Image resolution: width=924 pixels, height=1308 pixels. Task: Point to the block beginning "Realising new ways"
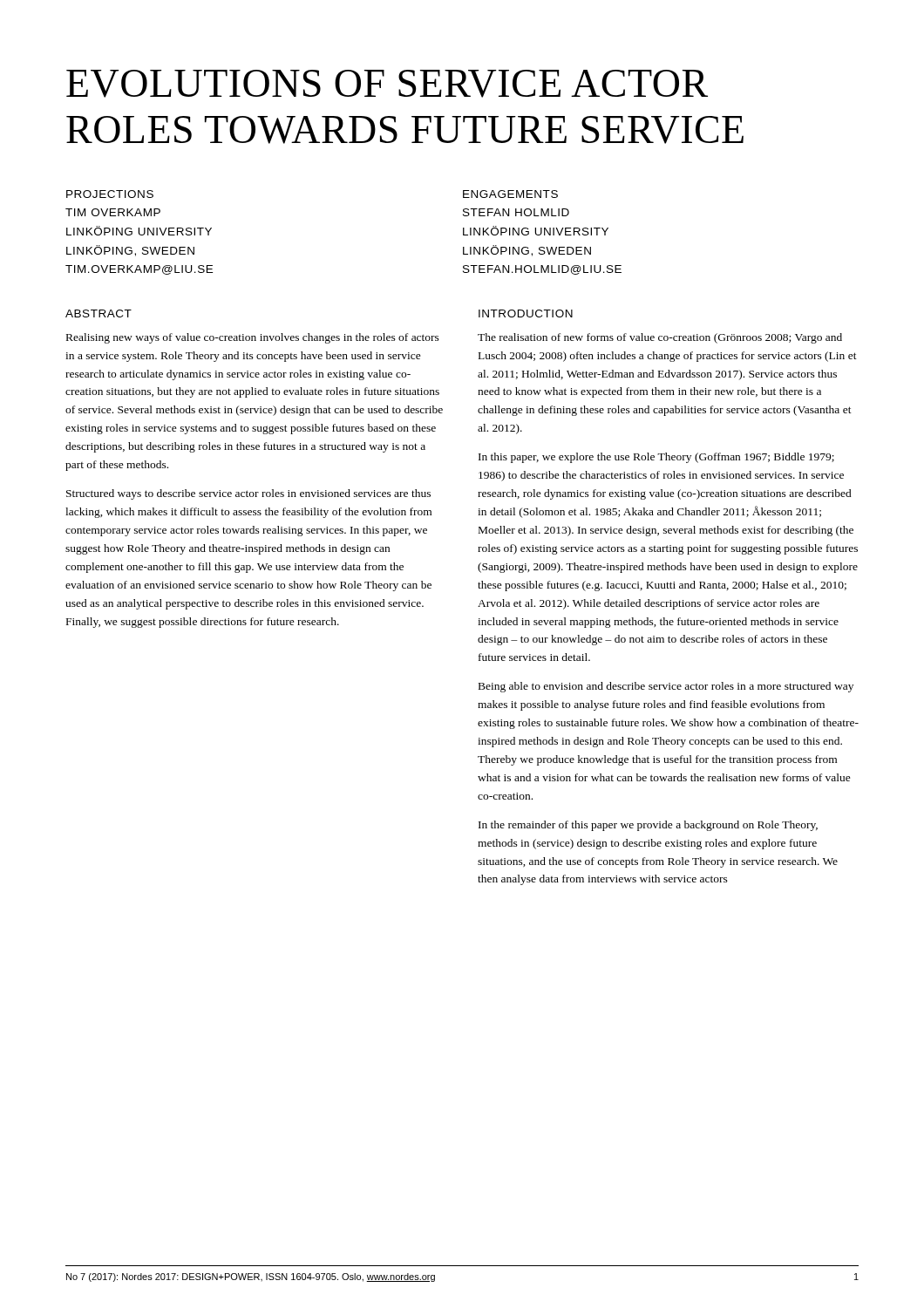tap(256, 401)
